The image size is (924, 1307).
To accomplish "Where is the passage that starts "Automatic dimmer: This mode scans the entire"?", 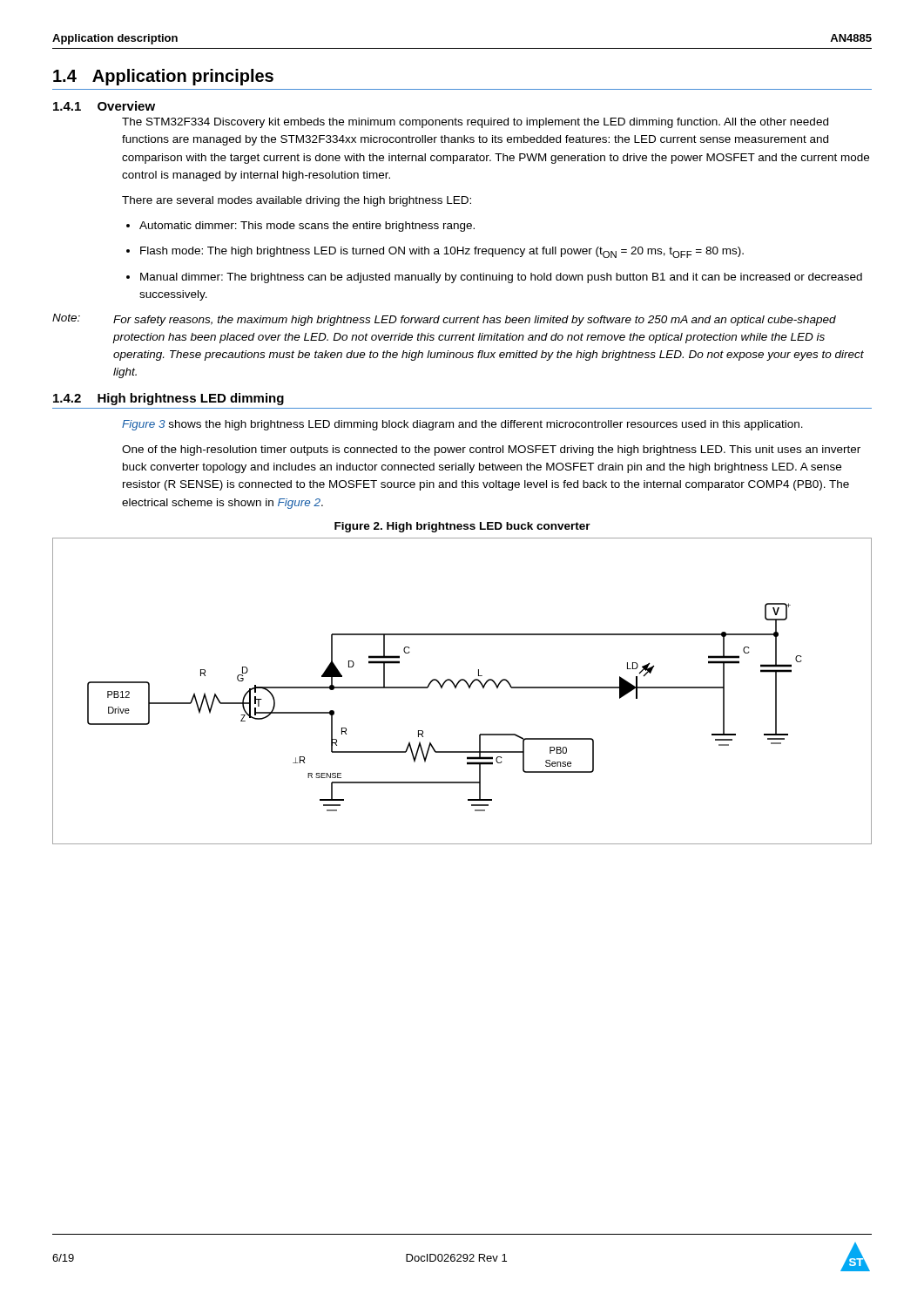I will click(462, 226).
